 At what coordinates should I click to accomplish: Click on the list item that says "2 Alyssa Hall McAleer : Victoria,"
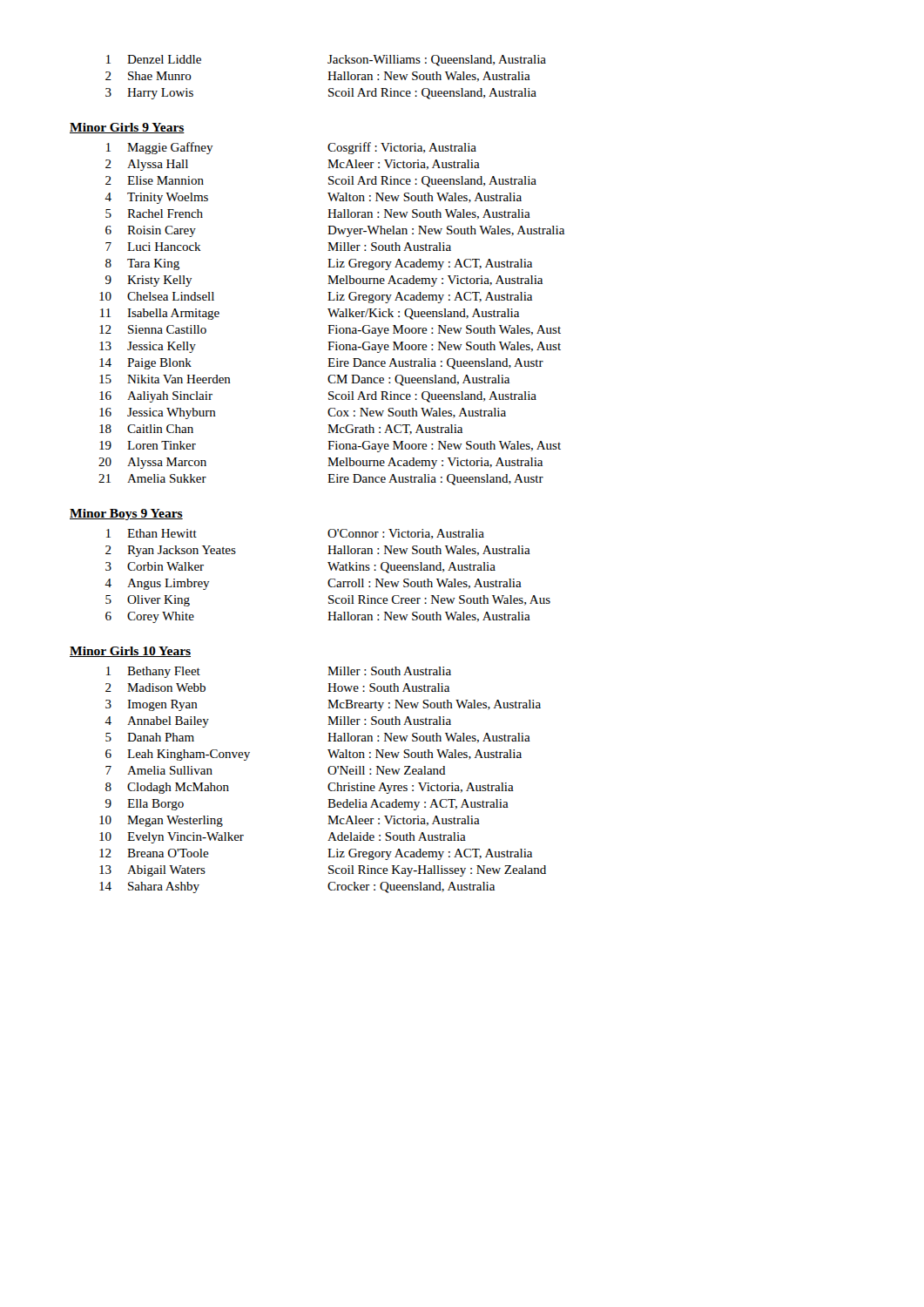(158, 165)
